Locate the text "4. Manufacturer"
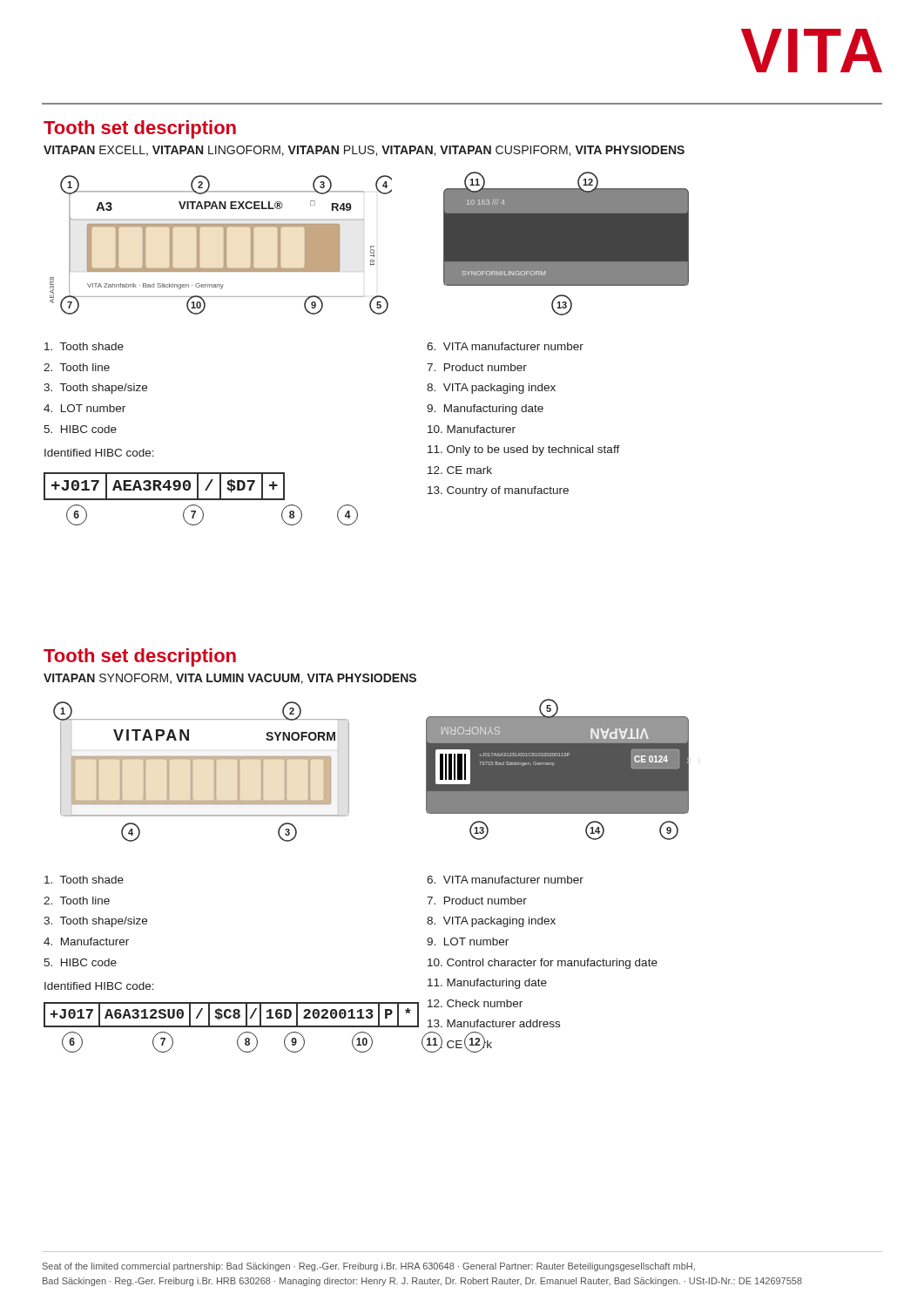924x1307 pixels. pyautogui.click(x=86, y=941)
